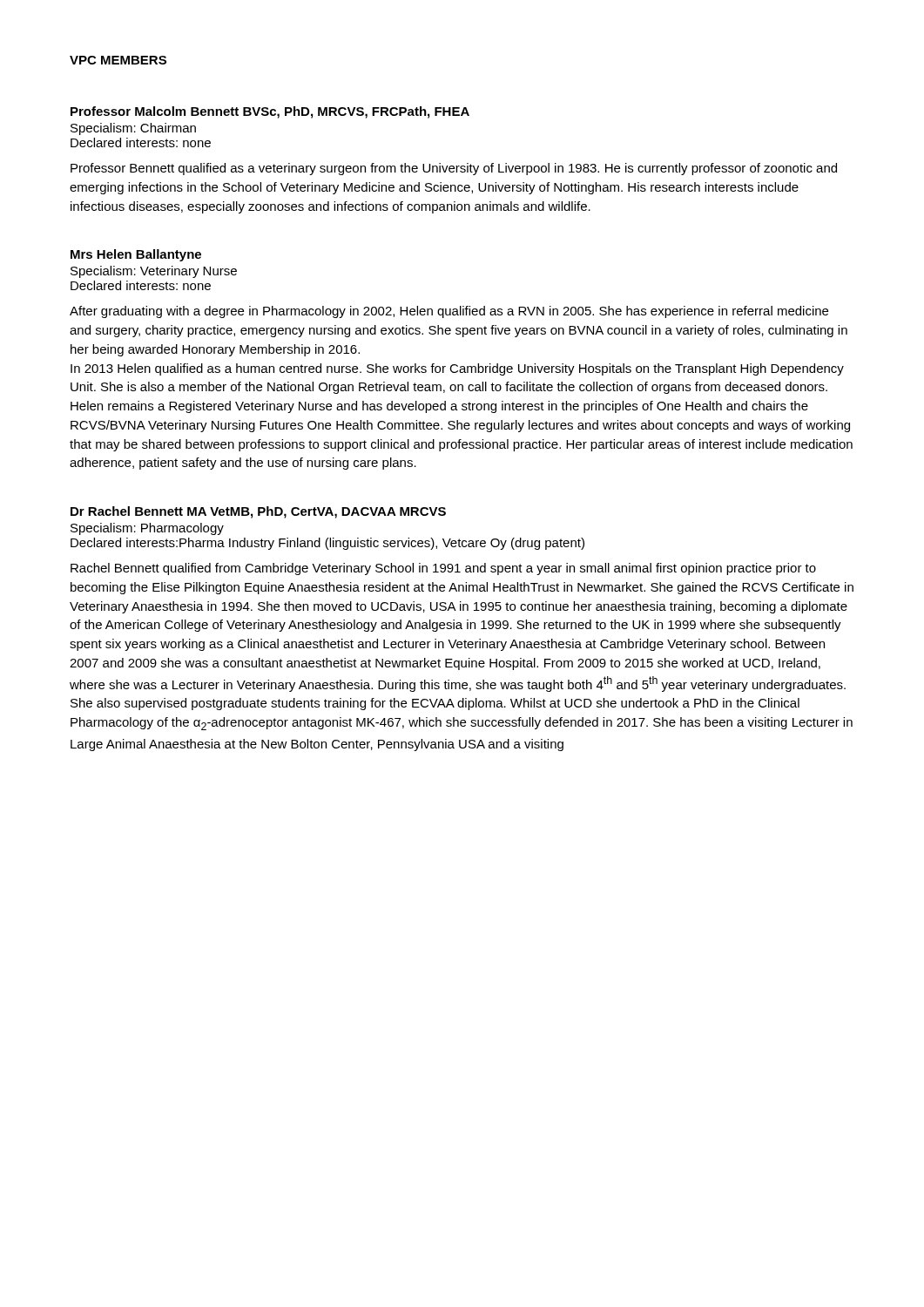Click on the text block starting "Dr Rachel Bennett MA VetMB,"
The width and height of the screenshot is (924, 1307).
pos(258,511)
